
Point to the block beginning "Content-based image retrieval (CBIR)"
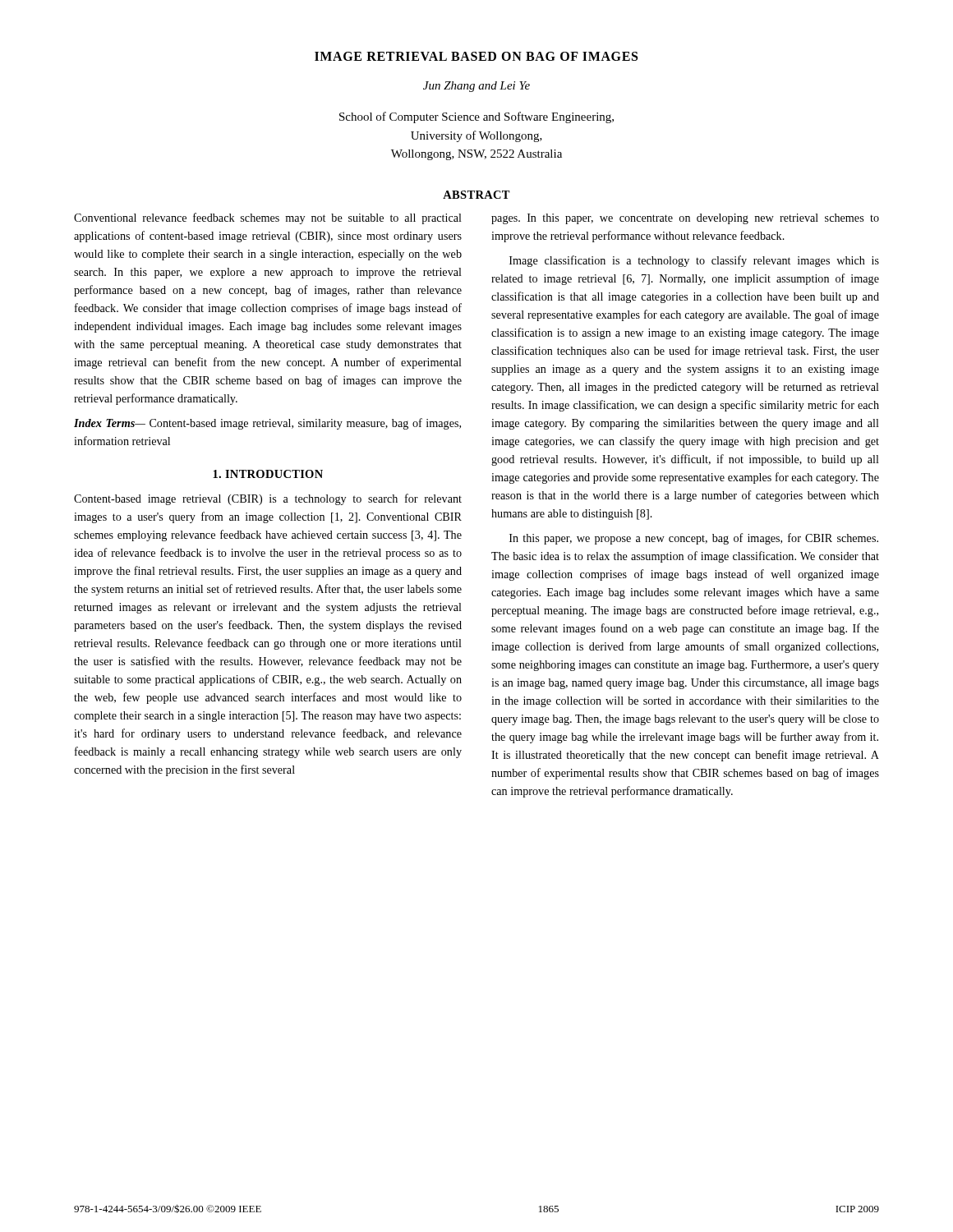268,634
